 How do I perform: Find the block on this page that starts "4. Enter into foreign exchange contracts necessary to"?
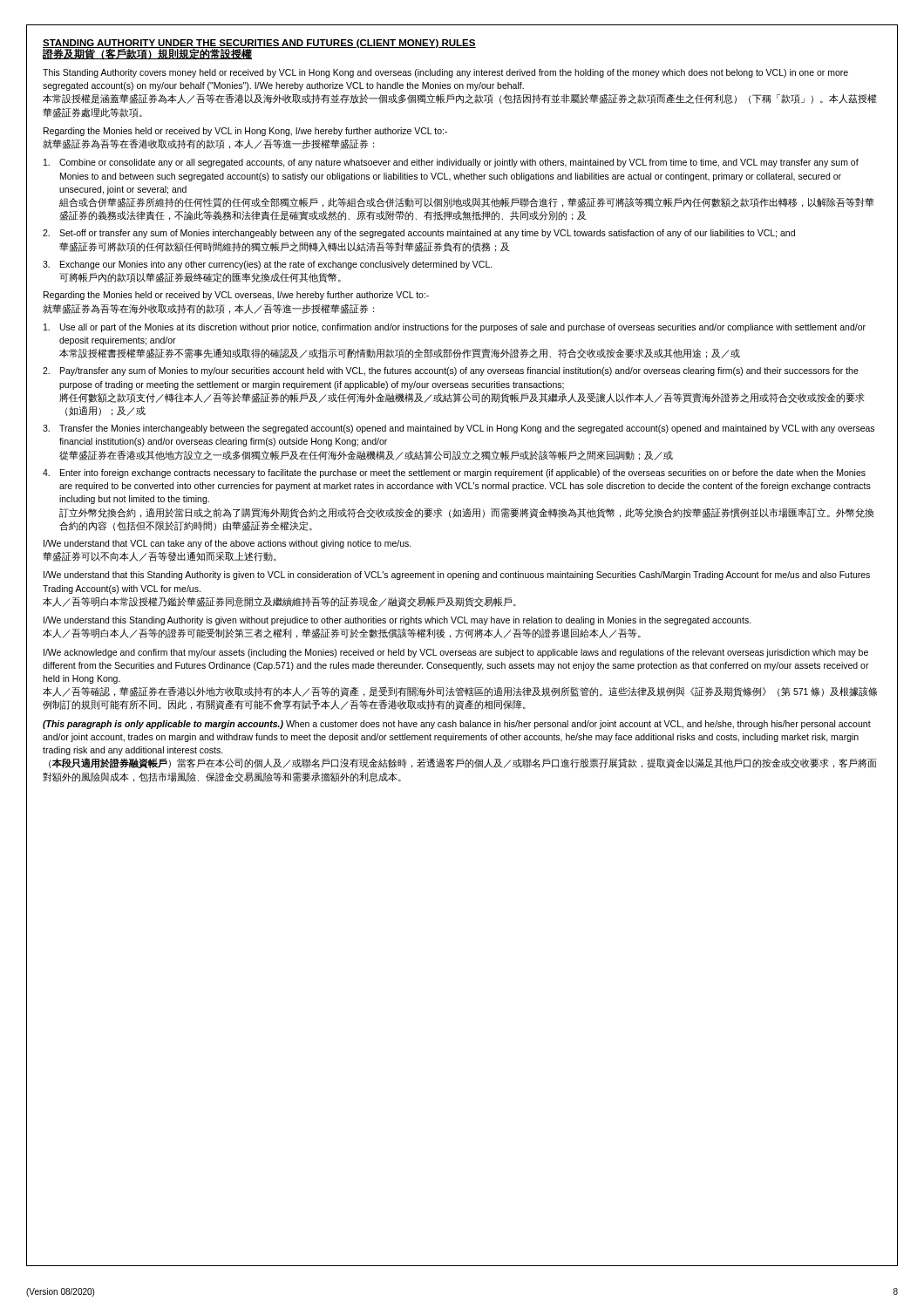click(x=461, y=500)
